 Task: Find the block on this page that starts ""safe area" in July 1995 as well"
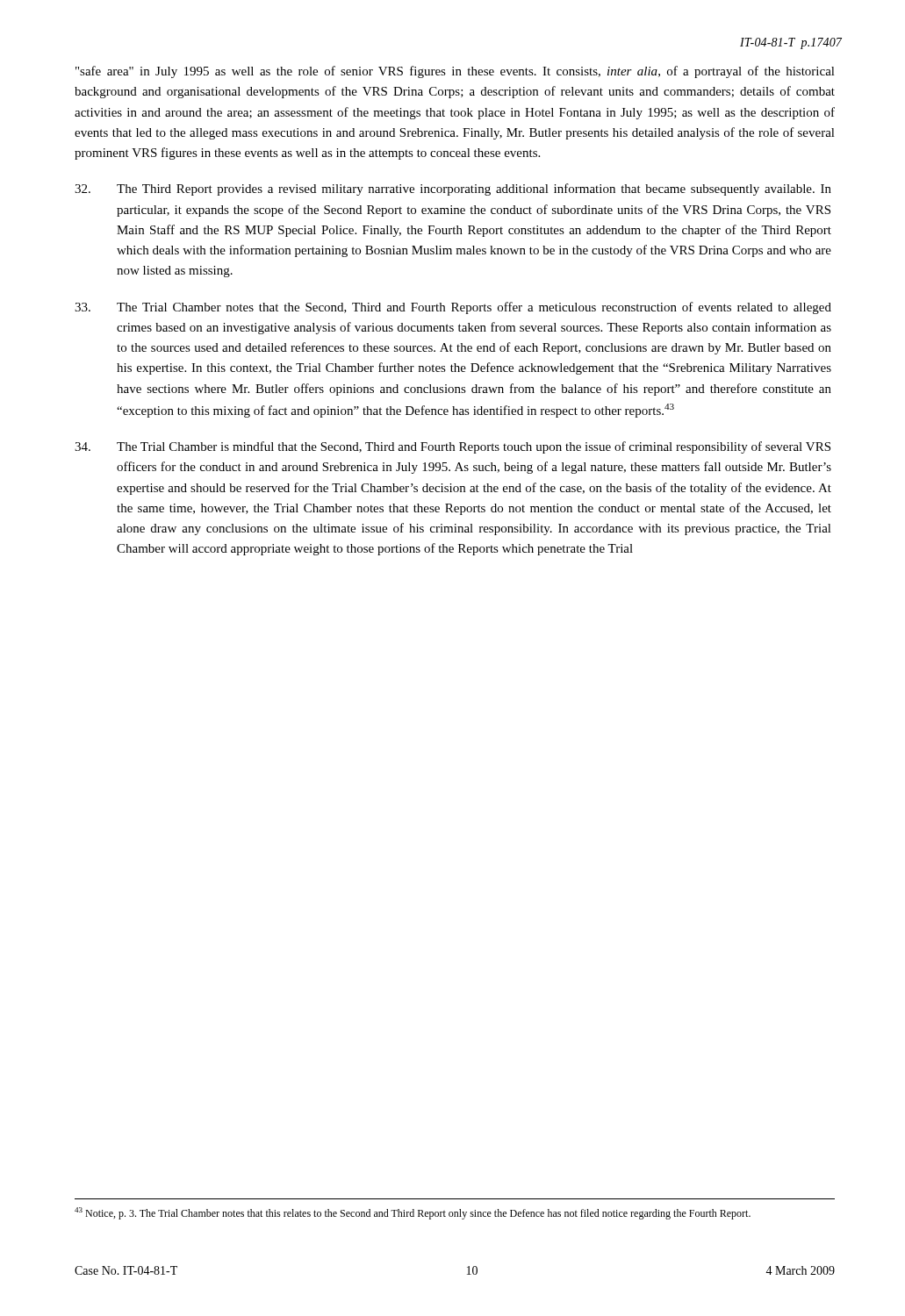455,112
